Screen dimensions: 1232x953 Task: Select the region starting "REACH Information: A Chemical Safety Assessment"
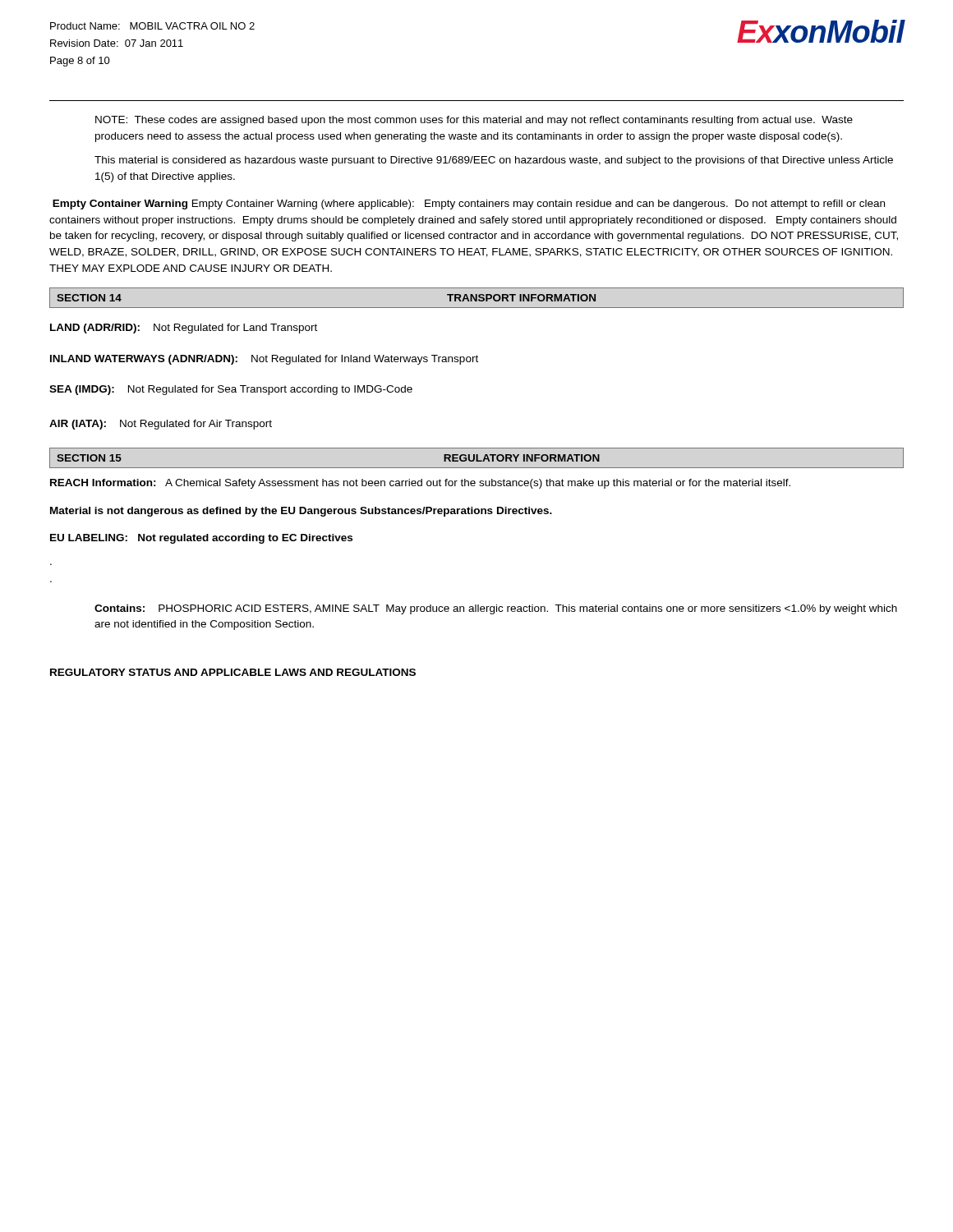point(420,483)
